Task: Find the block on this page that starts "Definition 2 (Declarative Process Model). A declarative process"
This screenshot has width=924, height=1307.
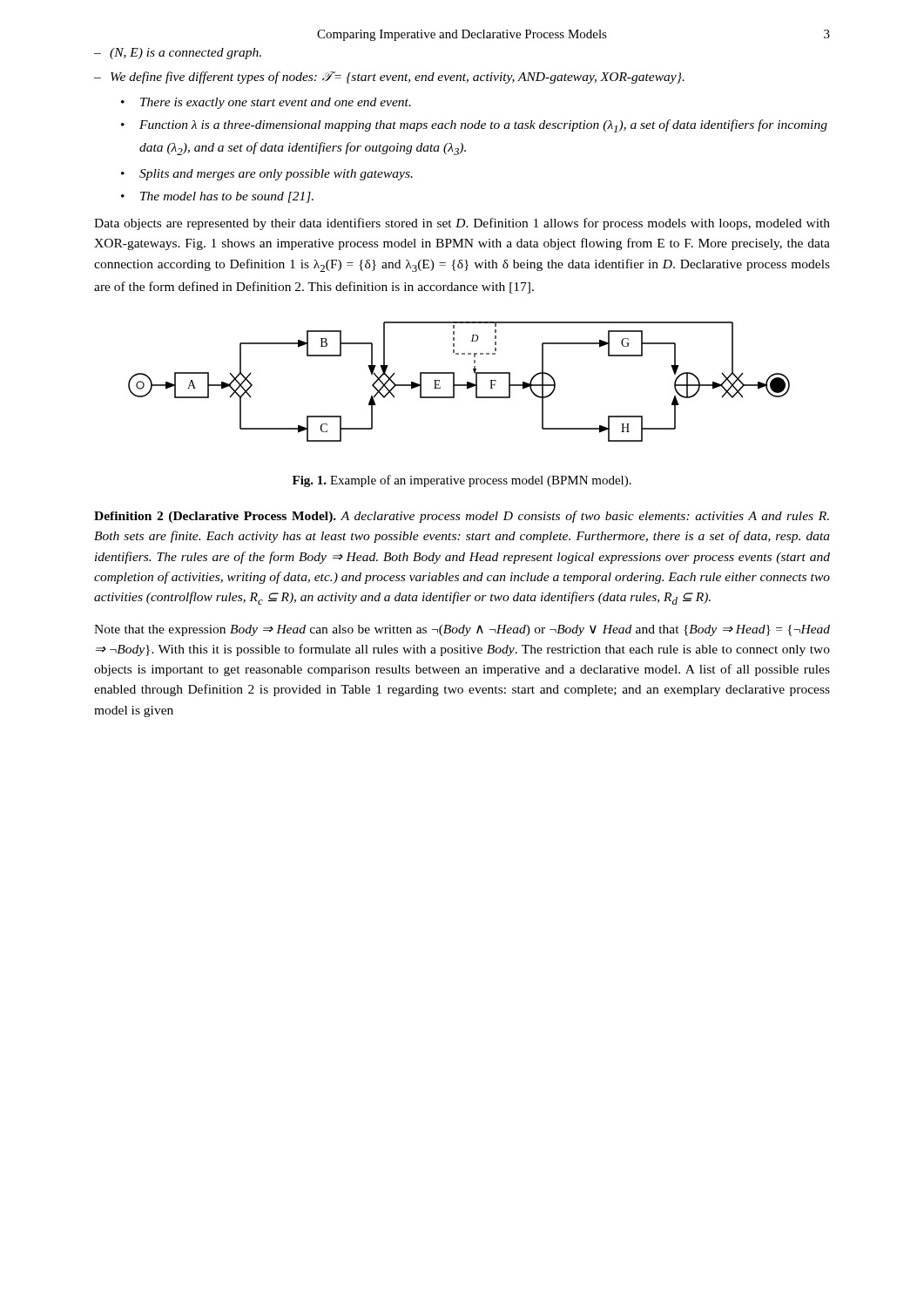Action: [x=462, y=558]
